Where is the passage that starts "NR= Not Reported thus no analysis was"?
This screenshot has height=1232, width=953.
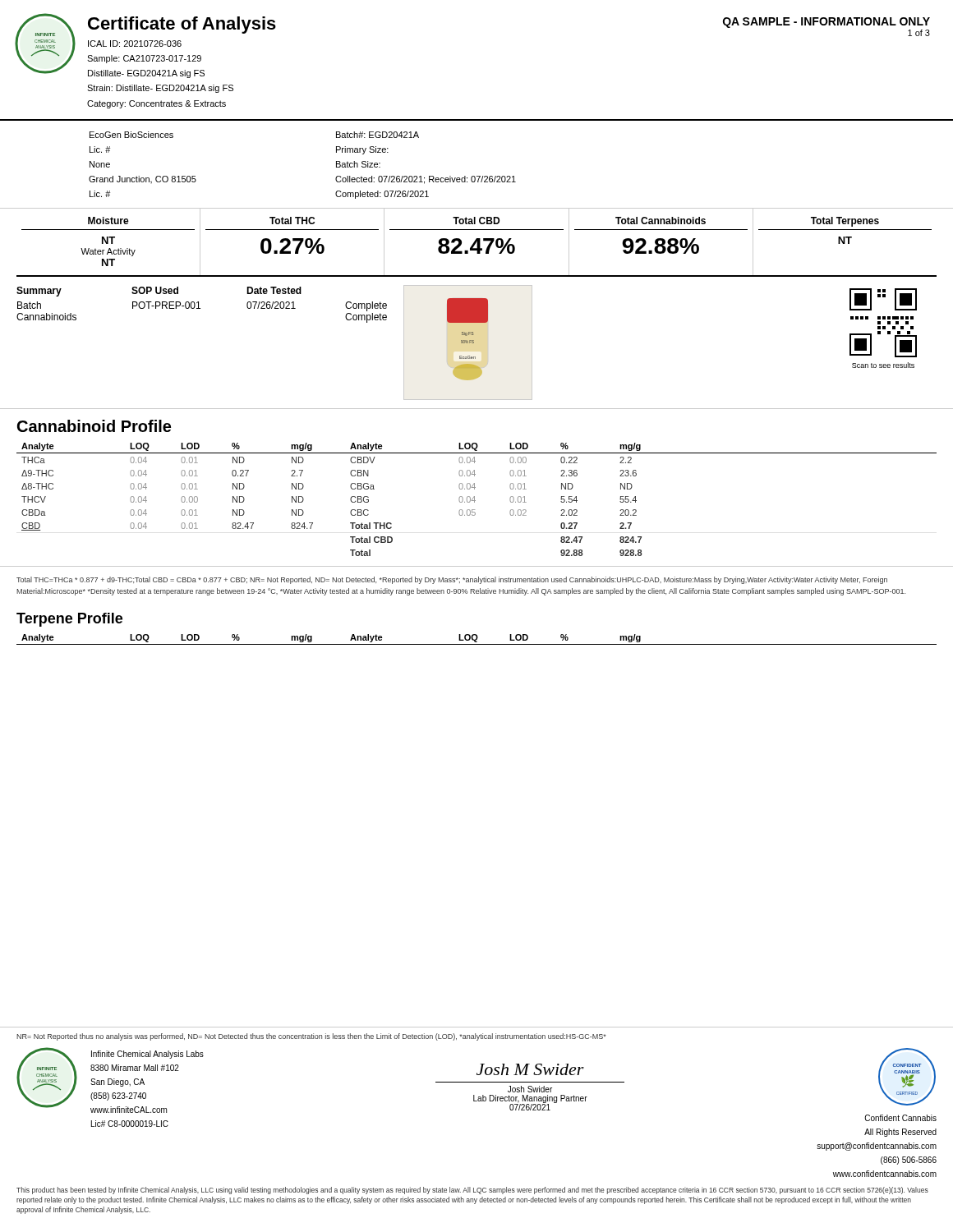pyautogui.click(x=311, y=1037)
